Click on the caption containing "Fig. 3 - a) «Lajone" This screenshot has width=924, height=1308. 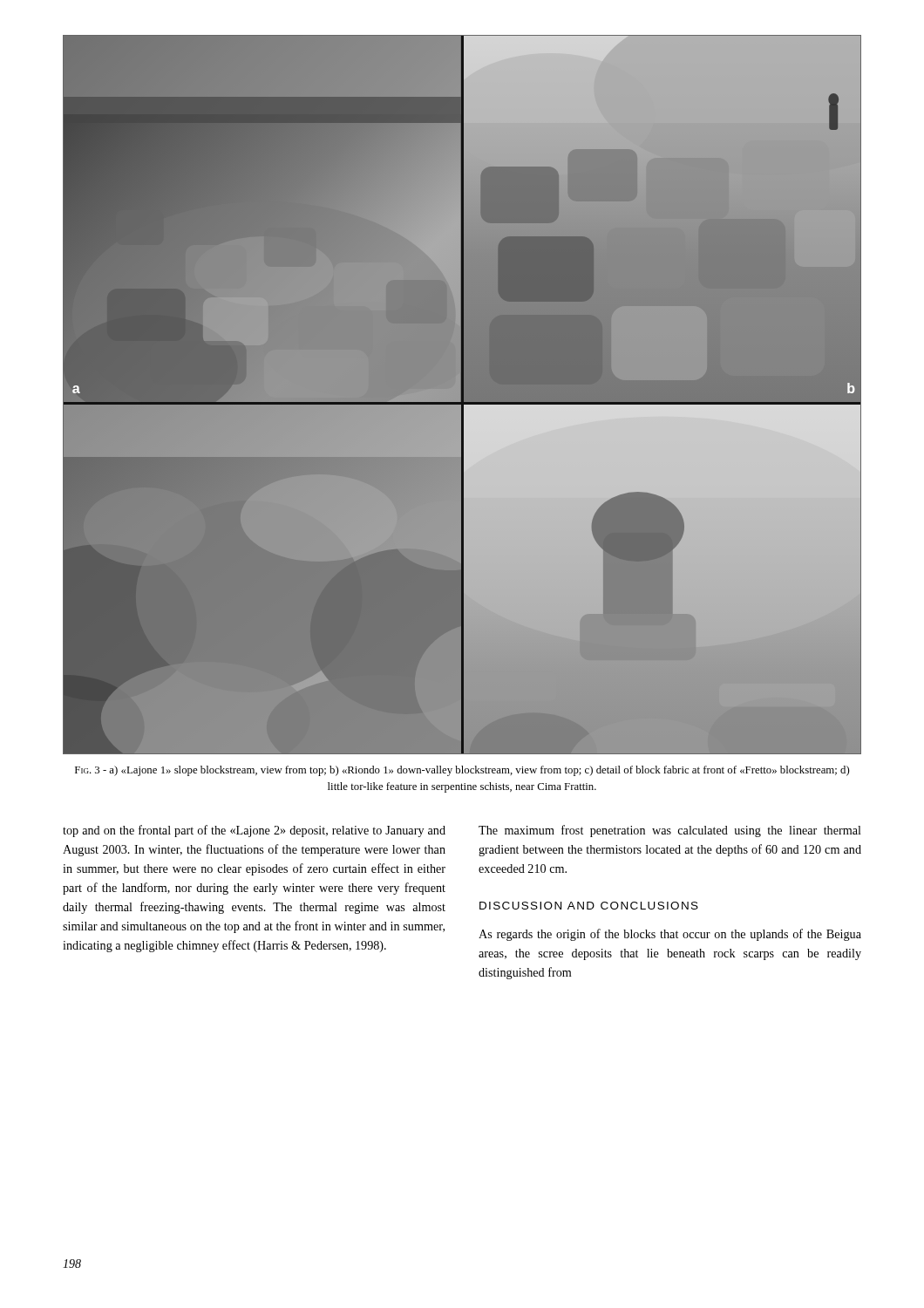(x=462, y=778)
